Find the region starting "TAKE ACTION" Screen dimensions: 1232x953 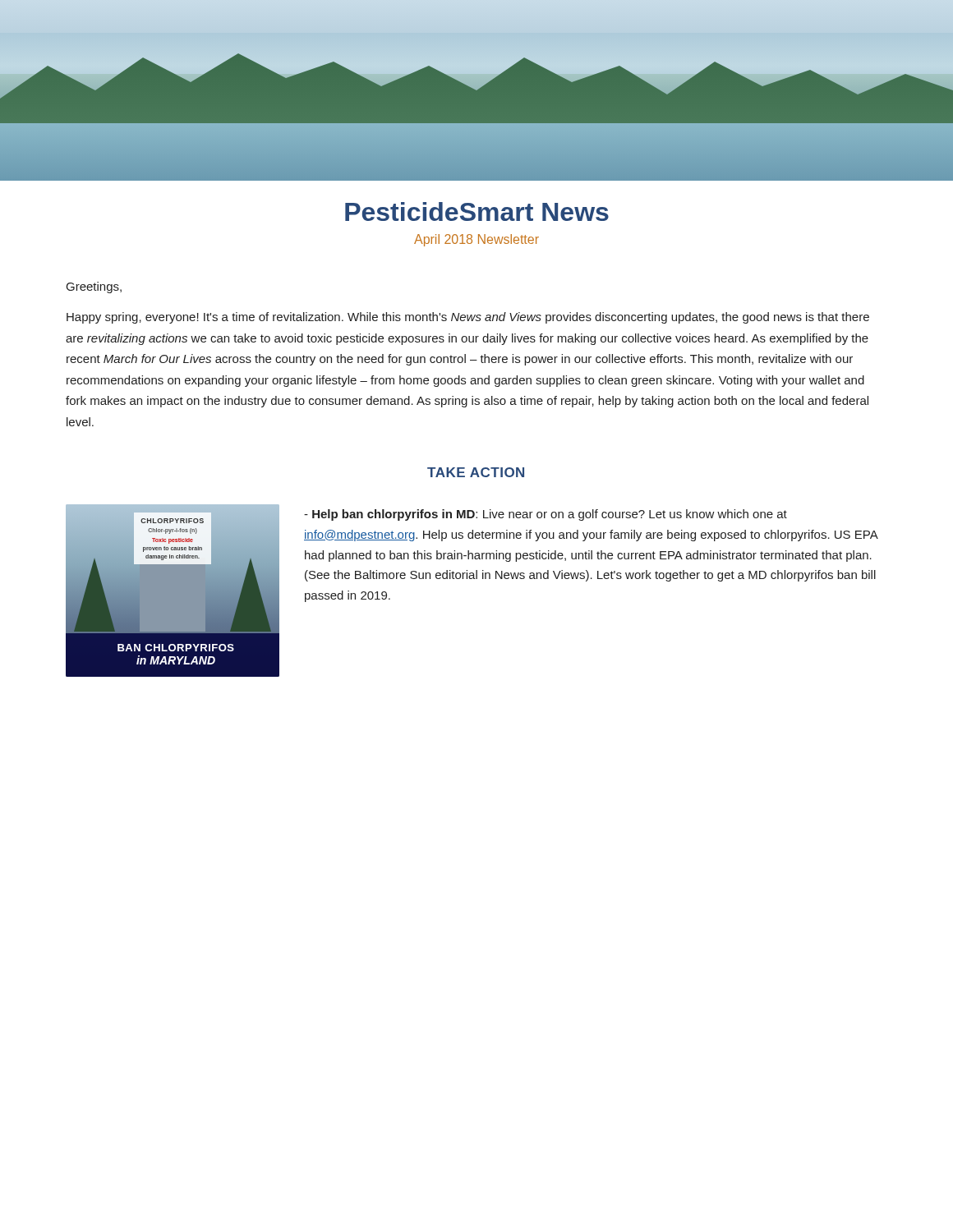pos(476,473)
